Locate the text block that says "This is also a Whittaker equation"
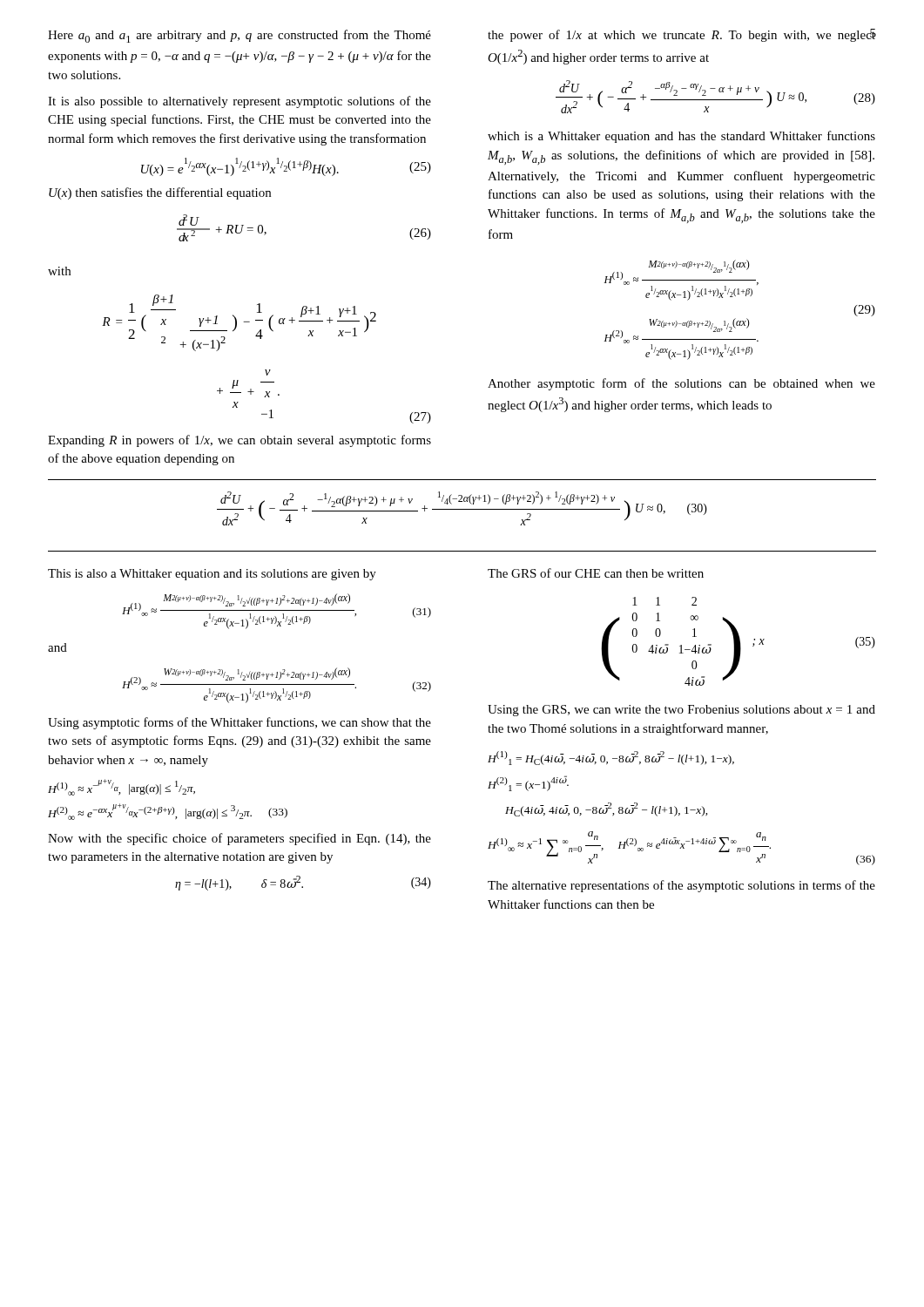924x1307 pixels. pyautogui.click(x=239, y=574)
